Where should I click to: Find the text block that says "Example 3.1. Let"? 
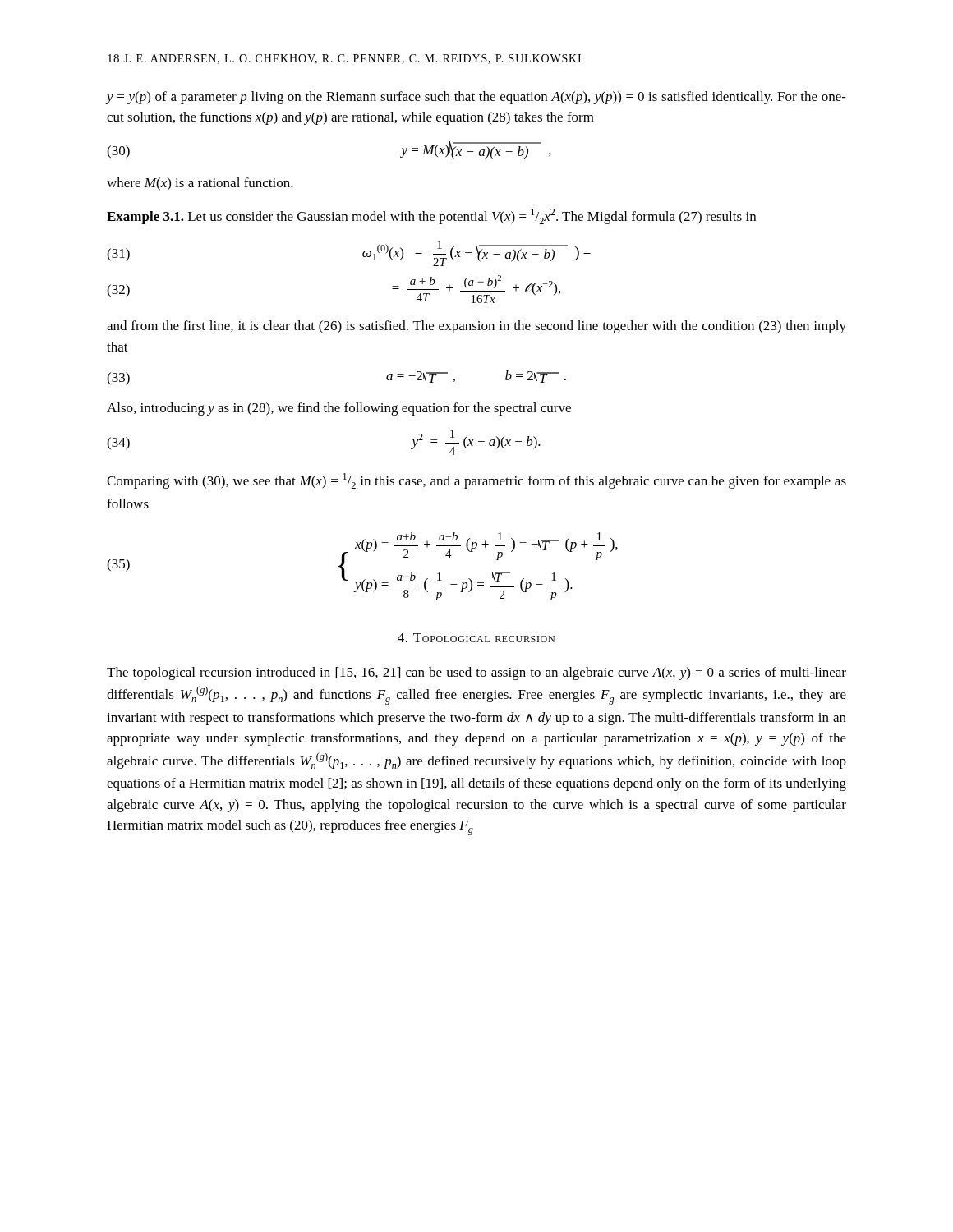coord(432,216)
